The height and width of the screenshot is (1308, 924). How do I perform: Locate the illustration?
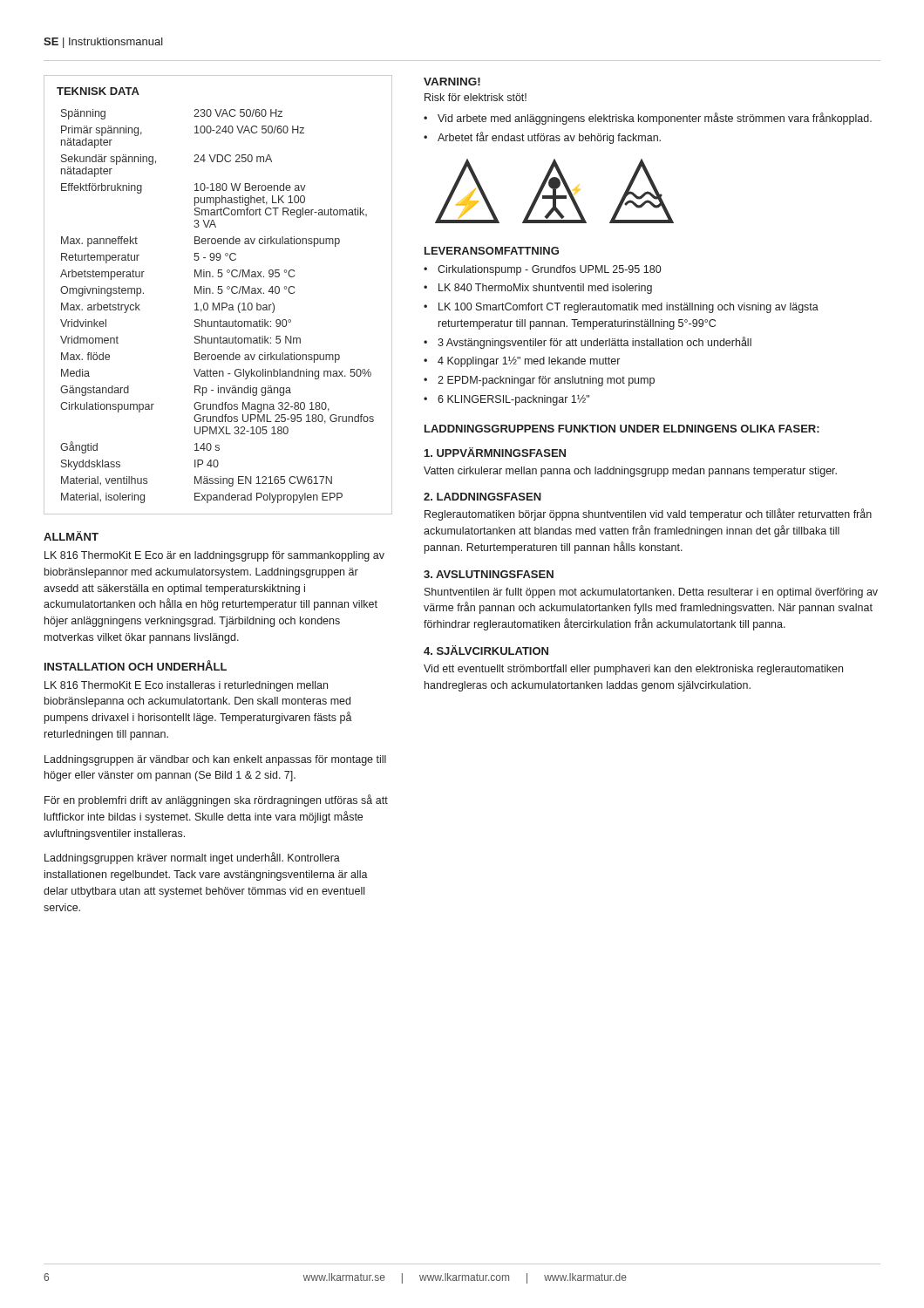(x=656, y=193)
